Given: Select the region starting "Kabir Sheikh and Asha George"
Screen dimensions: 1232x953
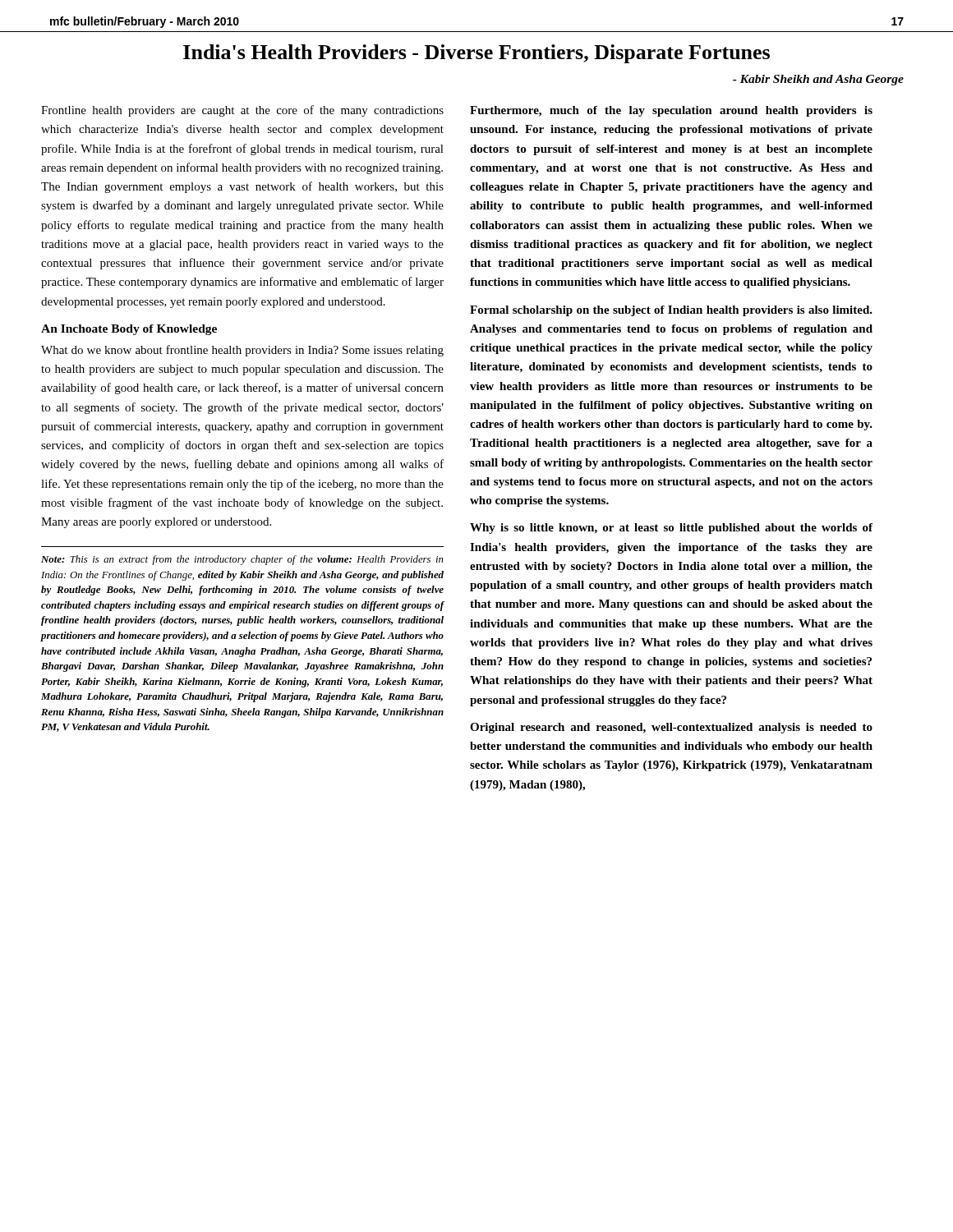Looking at the screenshot, I should coord(818,78).
